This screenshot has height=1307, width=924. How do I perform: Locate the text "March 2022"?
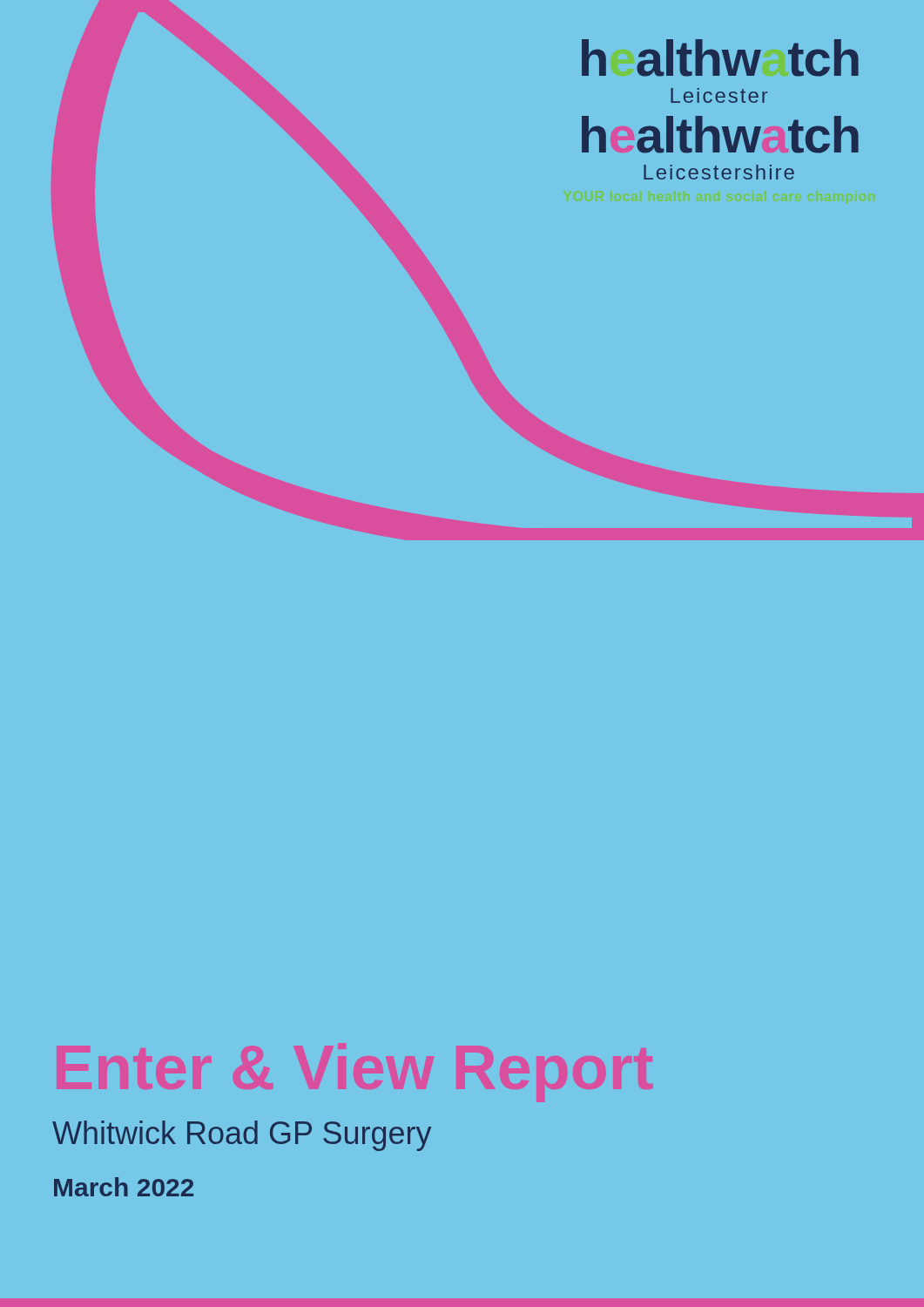coord(123,1187)
